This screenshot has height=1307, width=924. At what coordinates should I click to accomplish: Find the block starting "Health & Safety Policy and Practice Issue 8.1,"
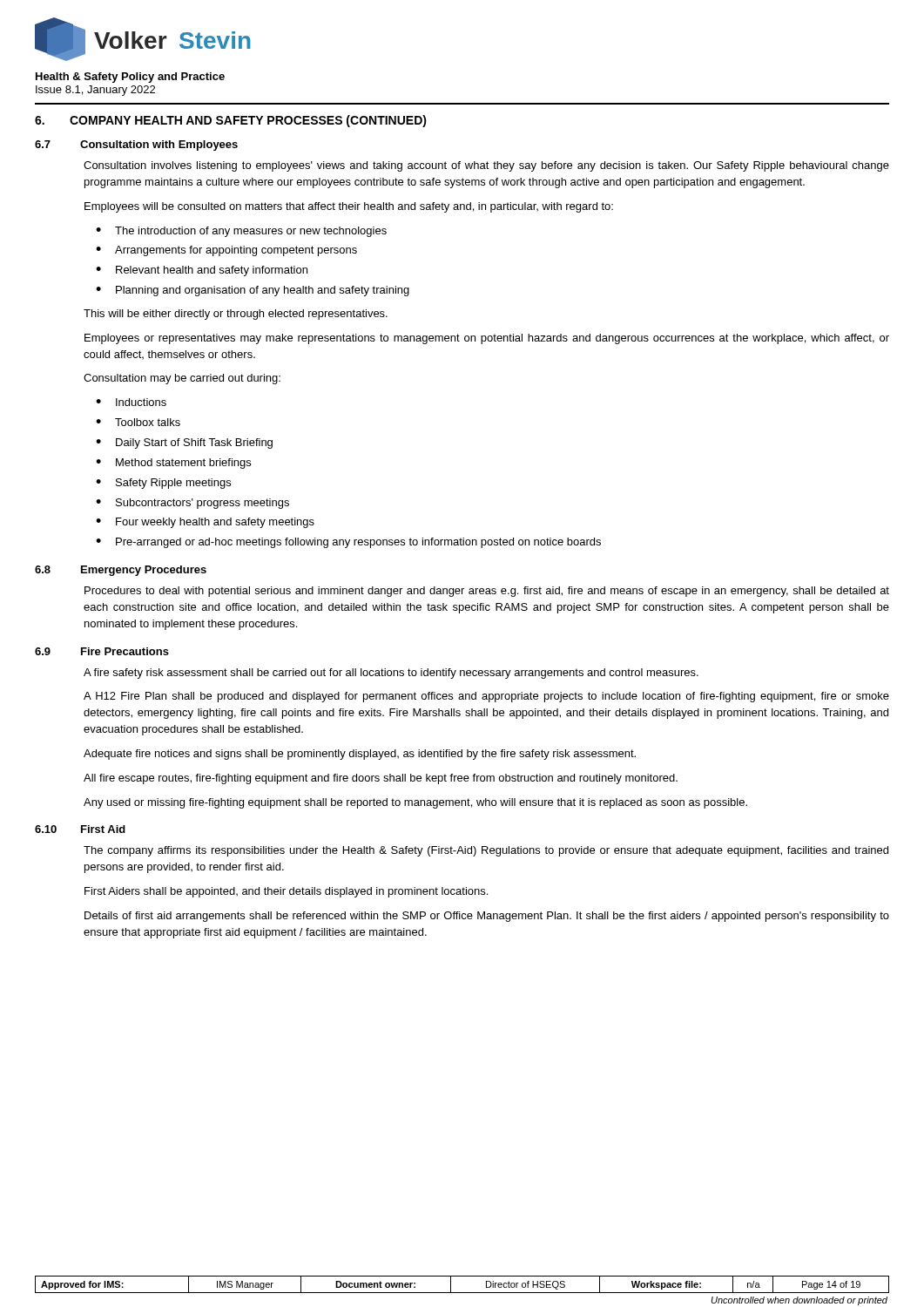click(130, 78)
